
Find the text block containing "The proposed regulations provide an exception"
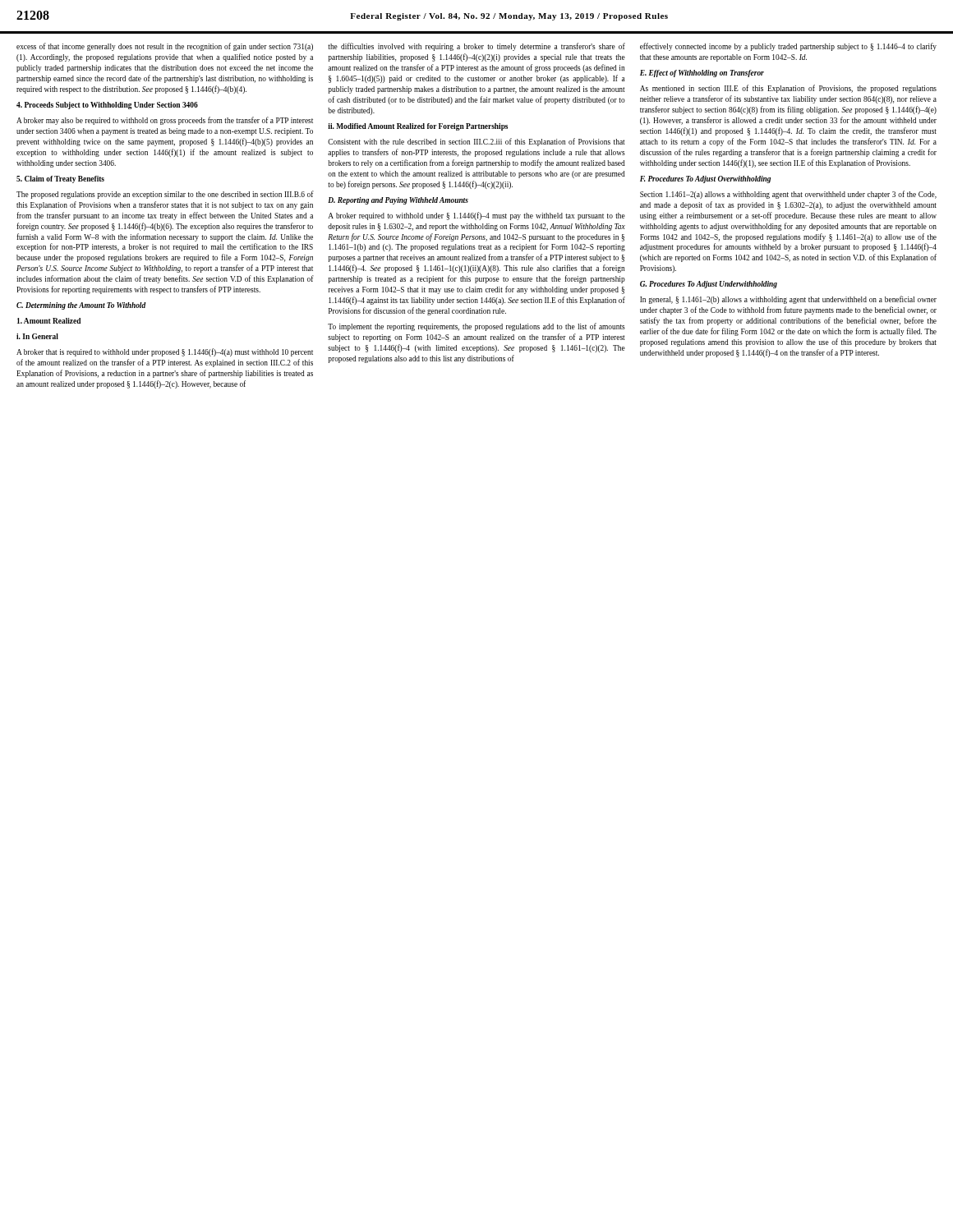click(165, 243)
